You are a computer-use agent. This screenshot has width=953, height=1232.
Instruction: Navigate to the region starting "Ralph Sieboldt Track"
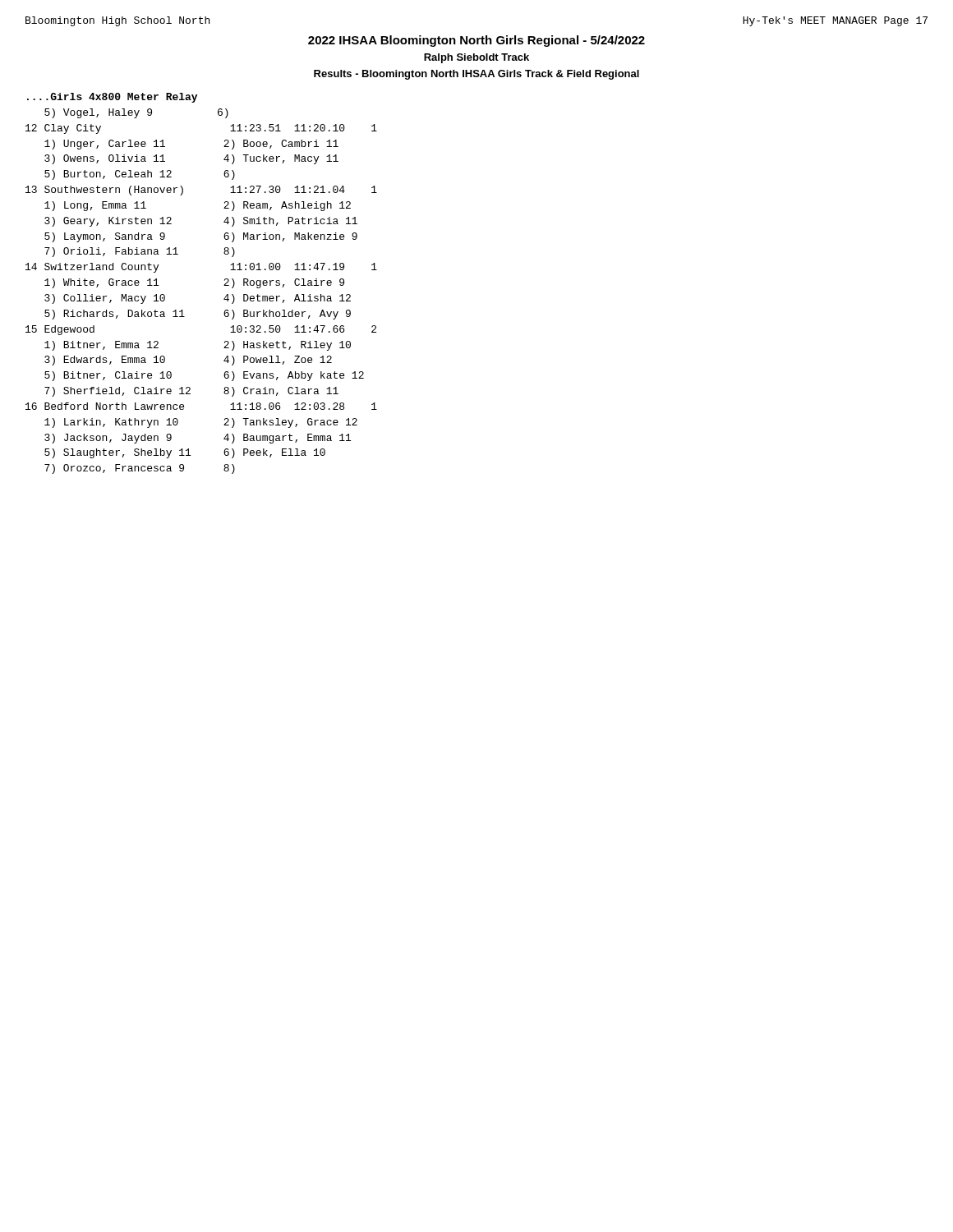coord(476,57)
